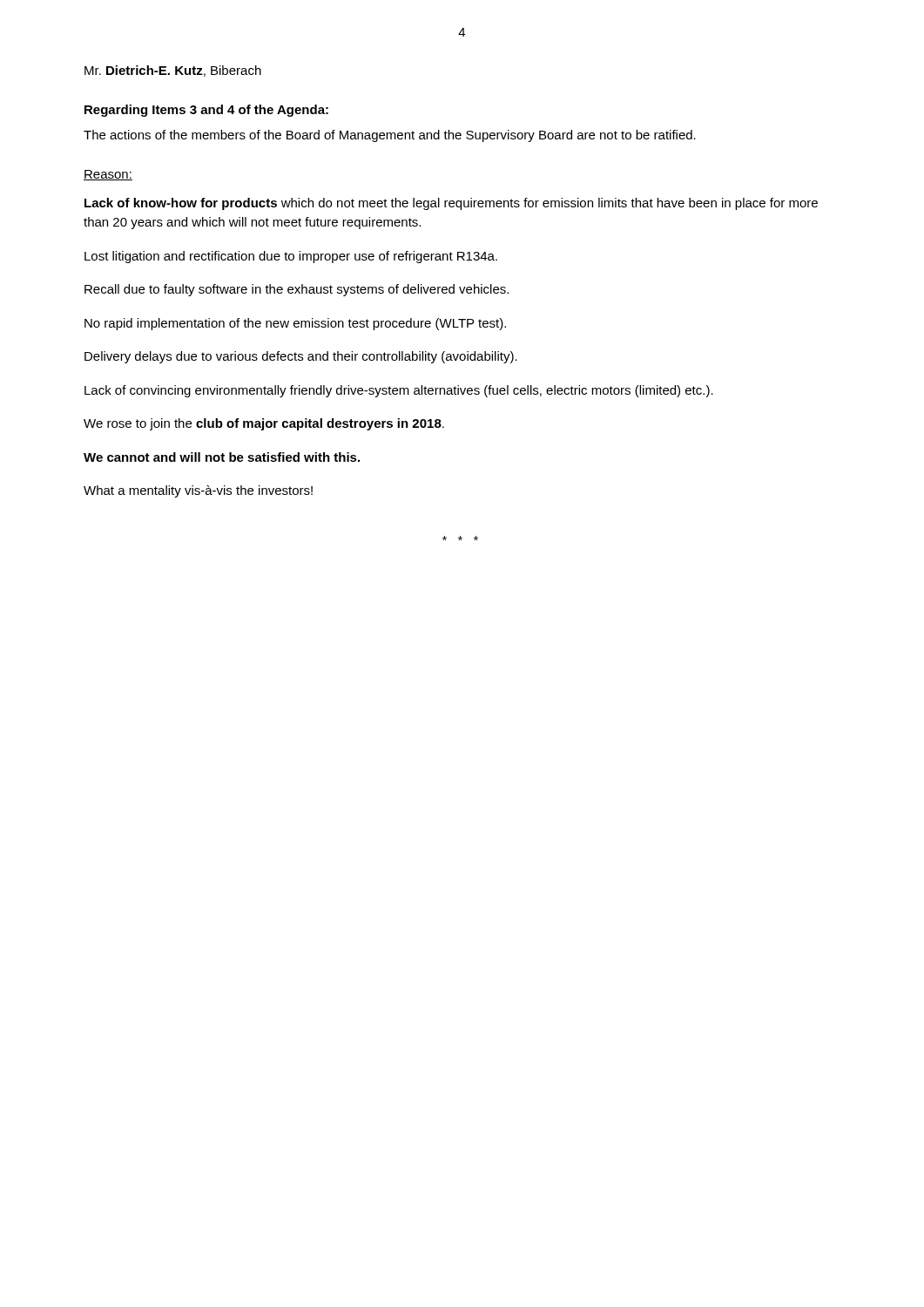
Task: Select the region starting "The actions of the members of"
Action: pos(390,135)
